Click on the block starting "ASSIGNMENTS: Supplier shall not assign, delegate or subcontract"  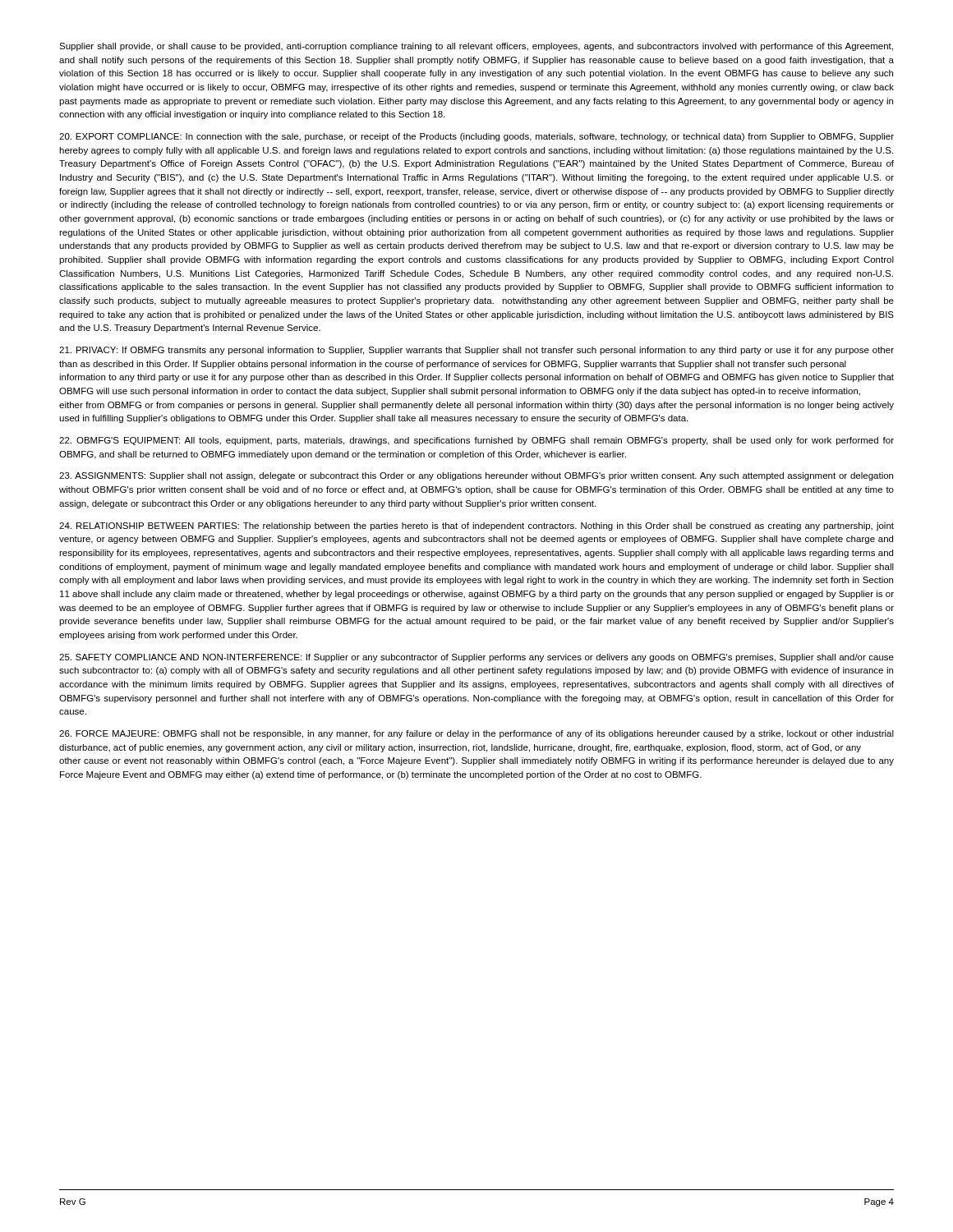(476, 490)
